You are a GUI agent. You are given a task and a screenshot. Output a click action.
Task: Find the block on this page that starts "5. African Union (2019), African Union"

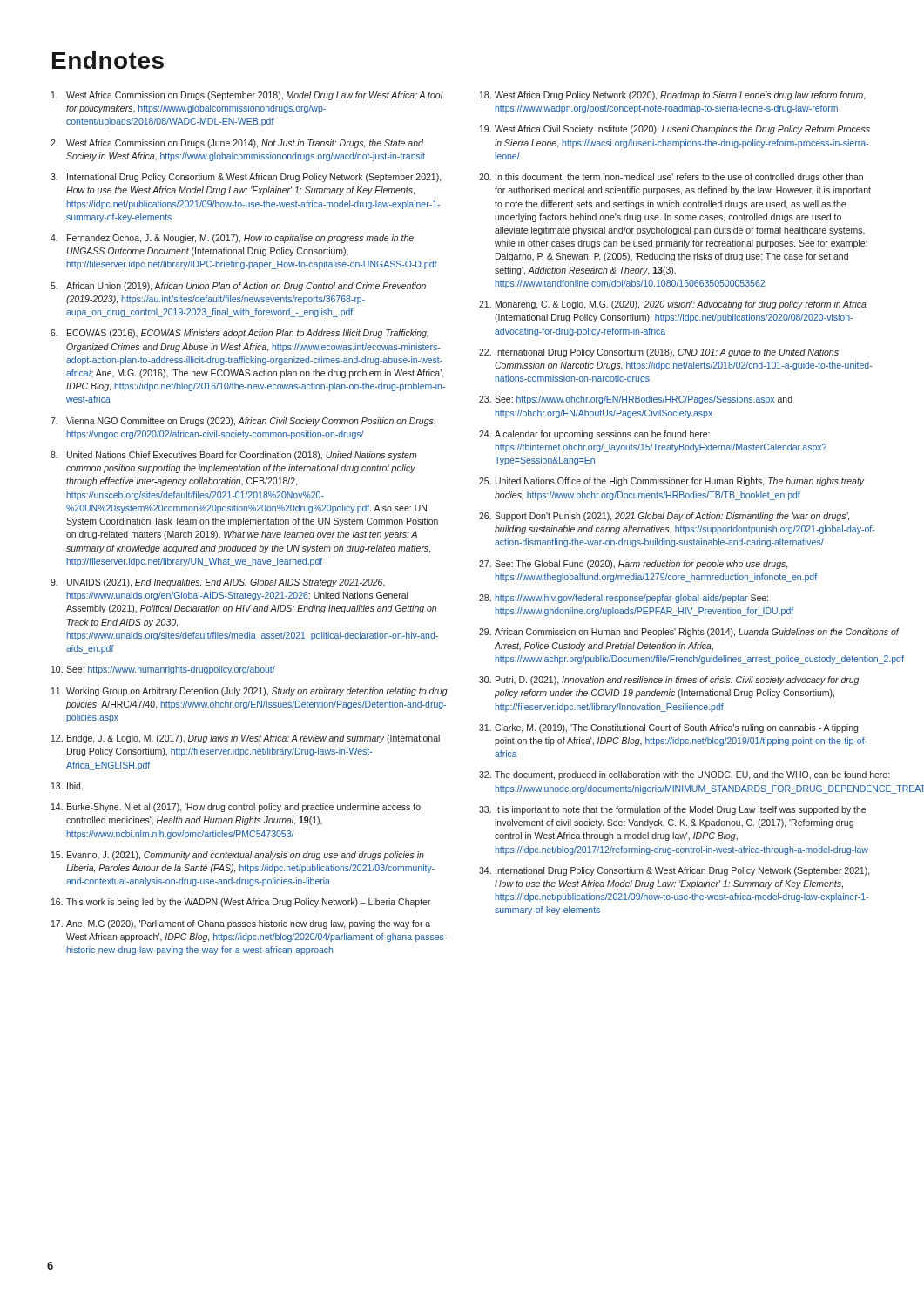[249, 299]
